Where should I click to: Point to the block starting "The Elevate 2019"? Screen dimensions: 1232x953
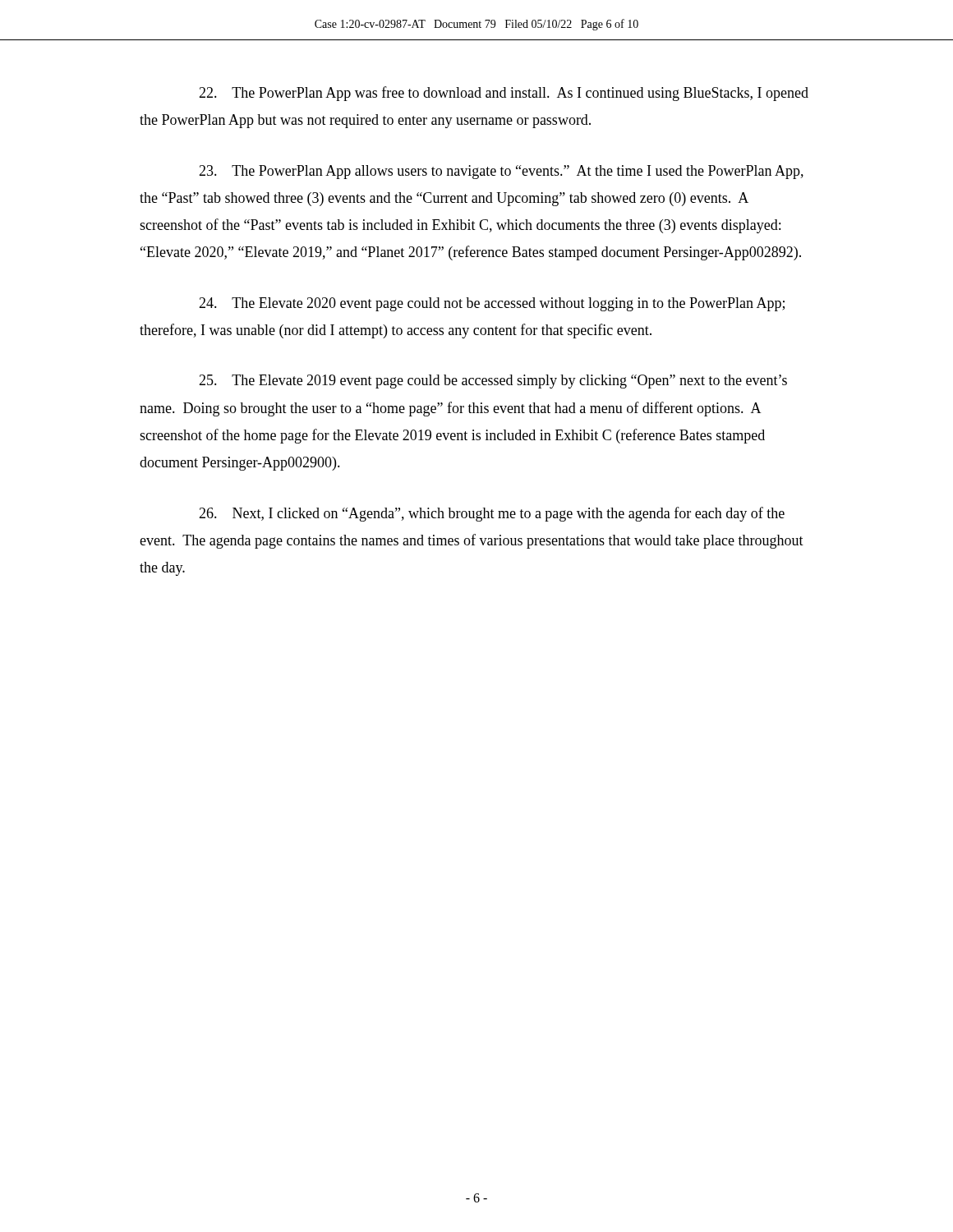464,422
